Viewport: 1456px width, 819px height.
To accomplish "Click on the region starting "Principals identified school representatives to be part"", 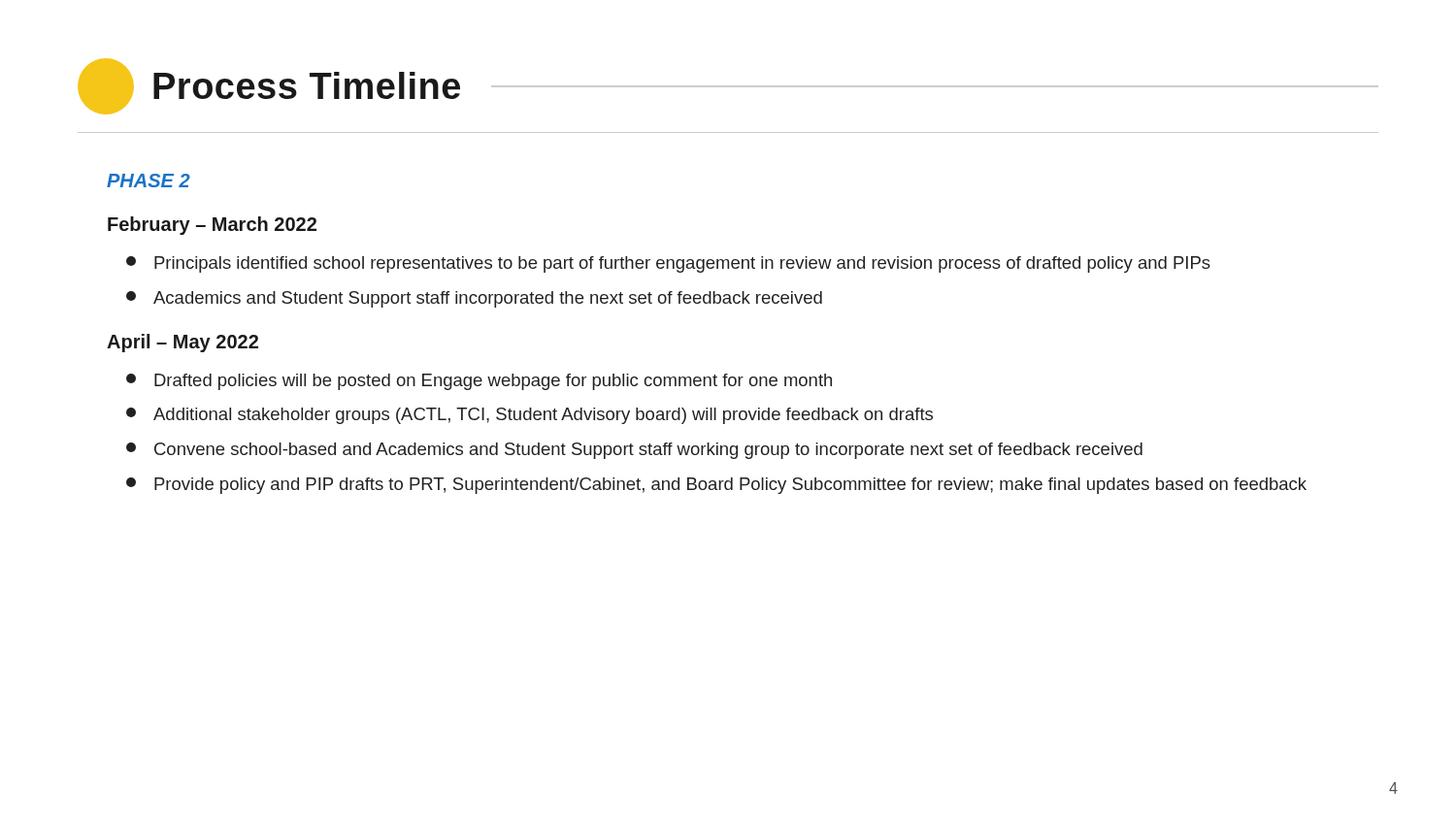I will click(738, 263).
